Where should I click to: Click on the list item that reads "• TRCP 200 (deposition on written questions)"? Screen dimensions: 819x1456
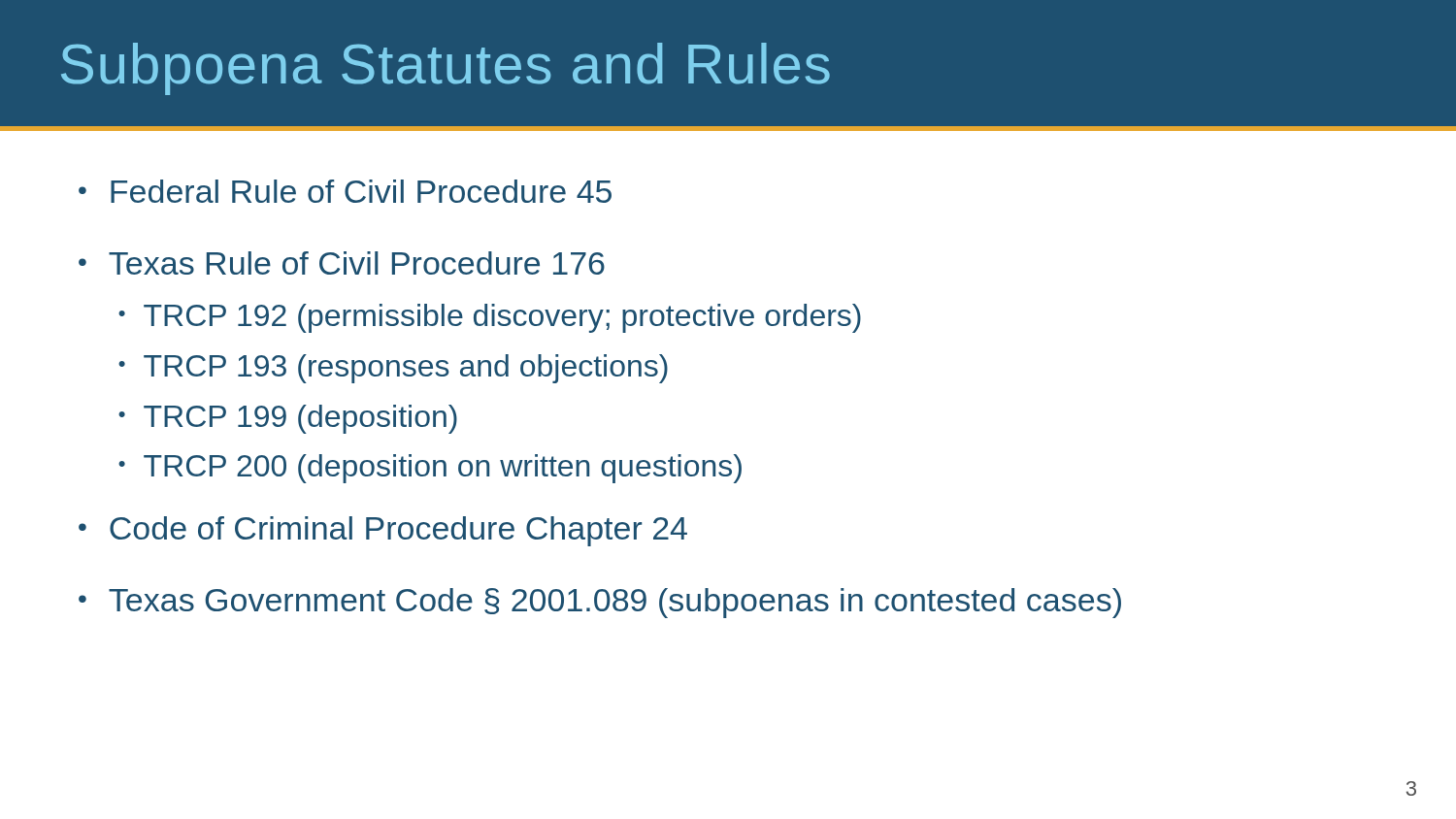431,467
